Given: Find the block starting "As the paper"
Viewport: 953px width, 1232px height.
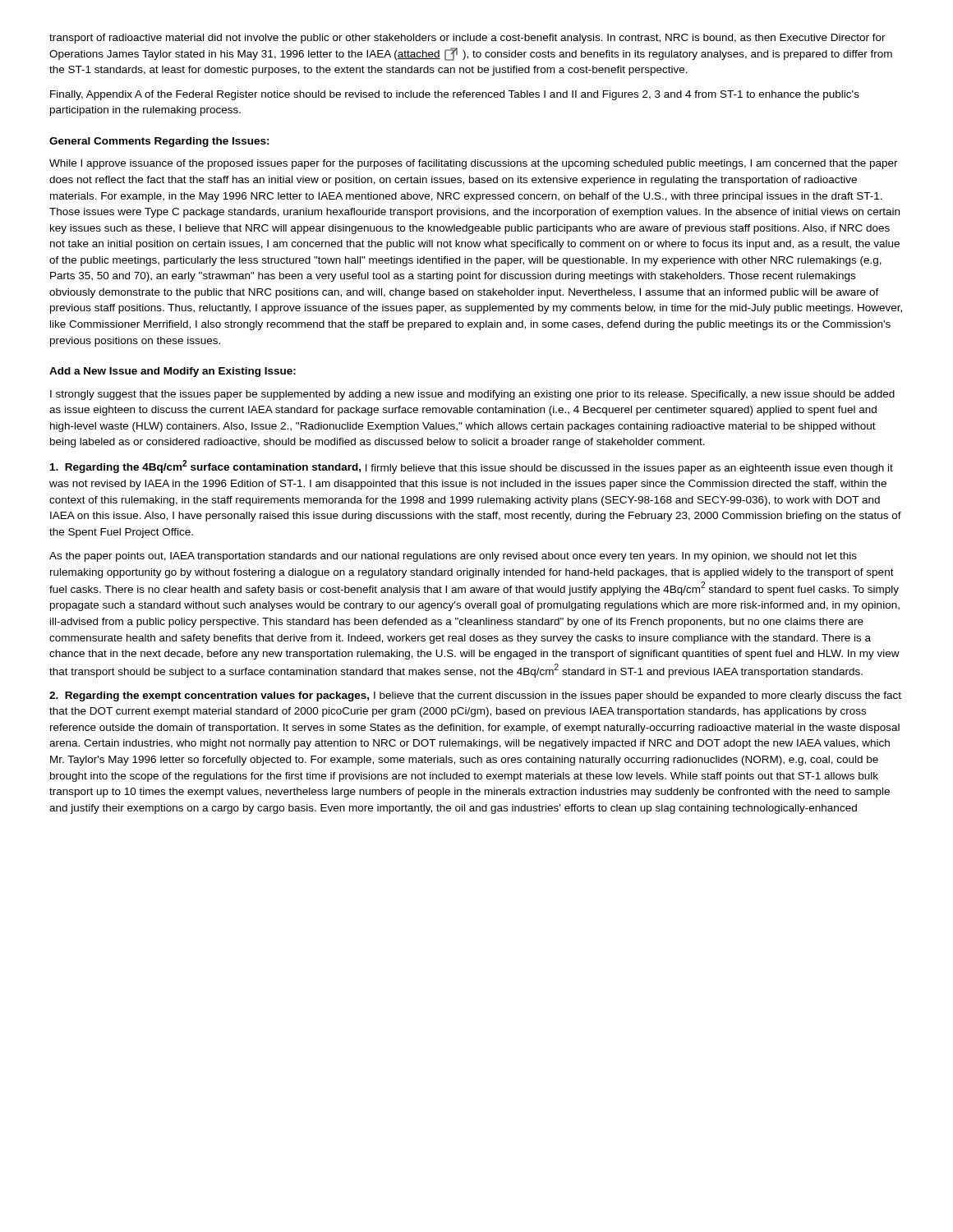Looking at the screenshot, I should [475, 613].
